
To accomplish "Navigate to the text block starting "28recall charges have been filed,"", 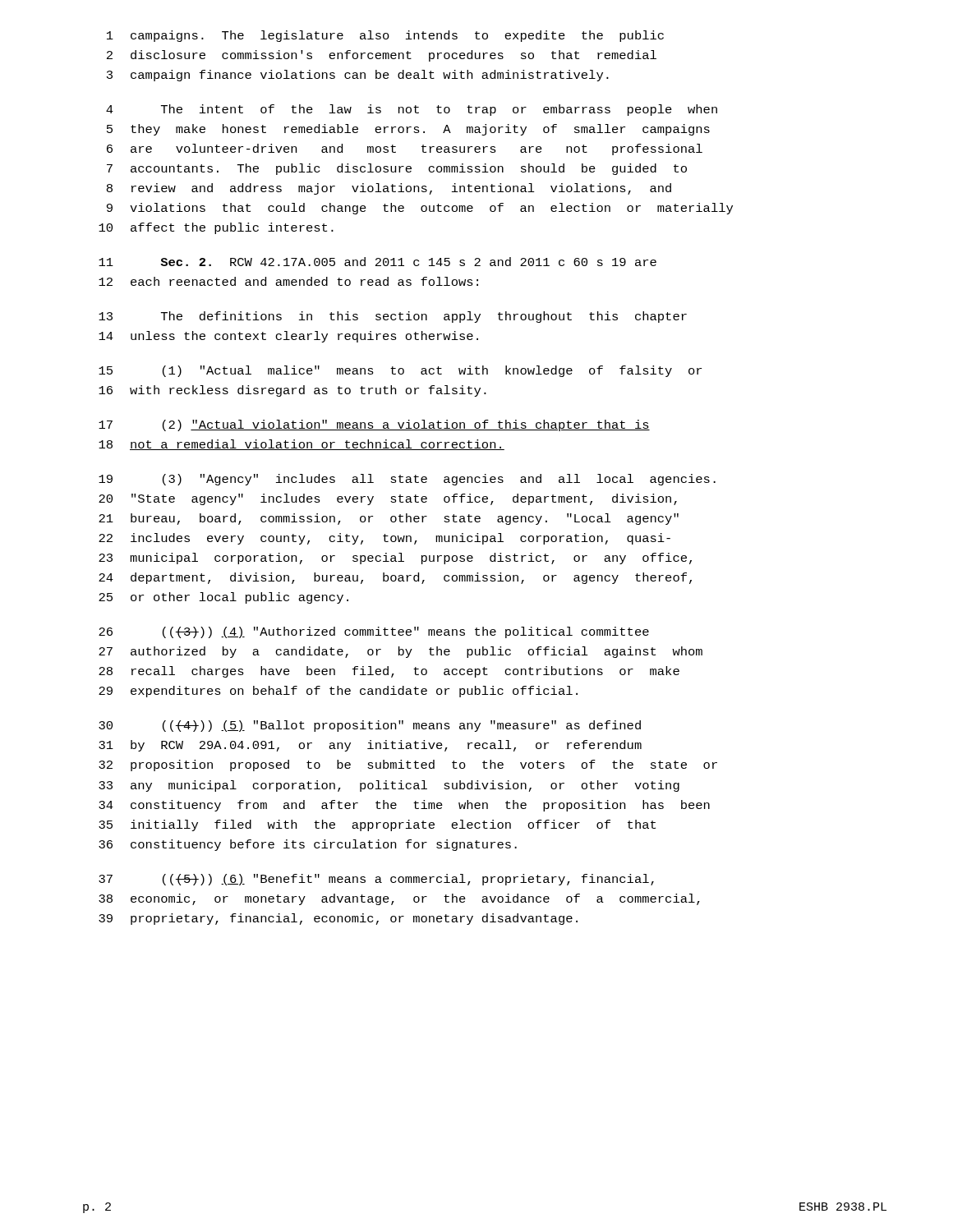I will point(485,672).
